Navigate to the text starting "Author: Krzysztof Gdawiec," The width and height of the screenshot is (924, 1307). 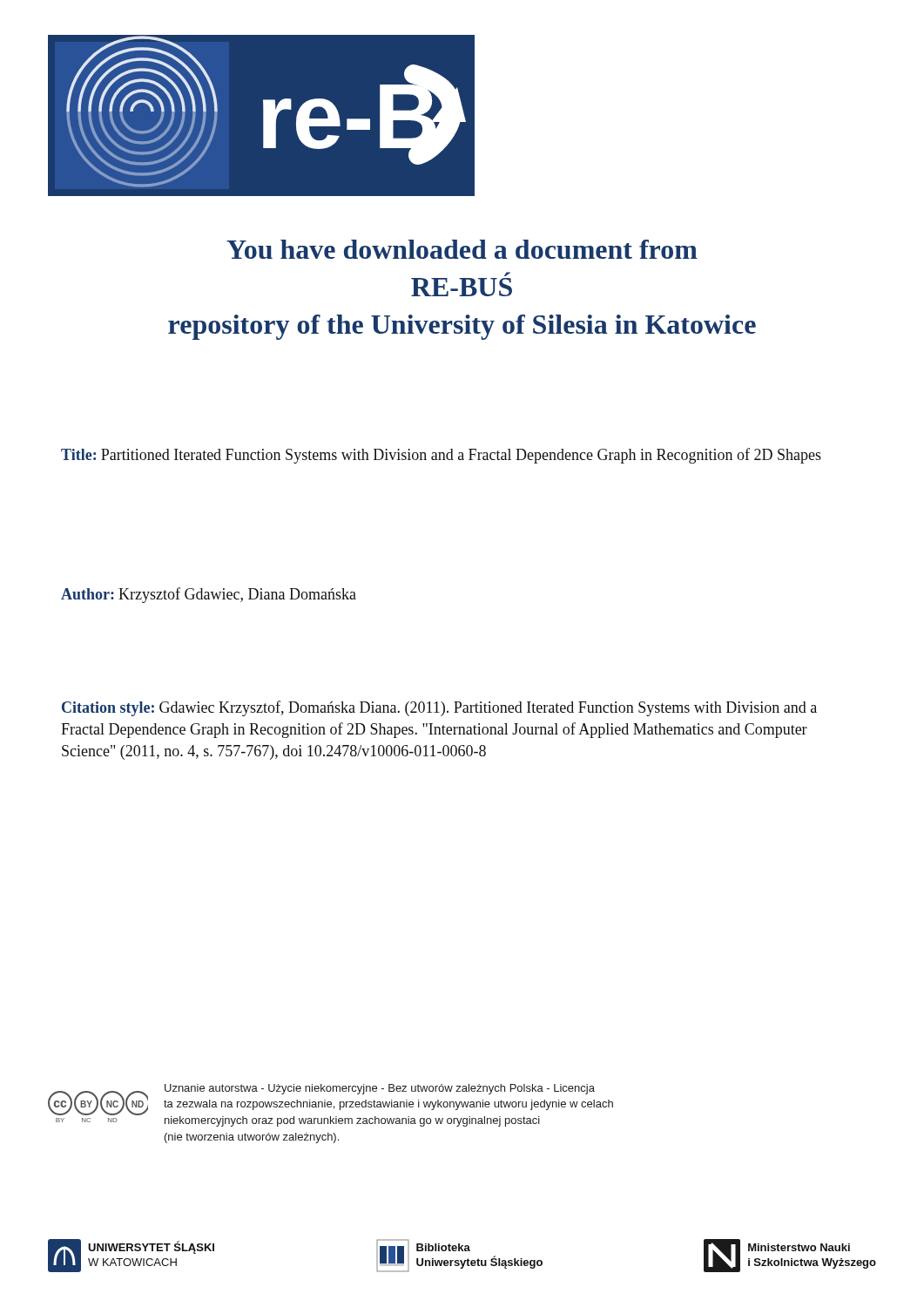click(x=209, y=594)
